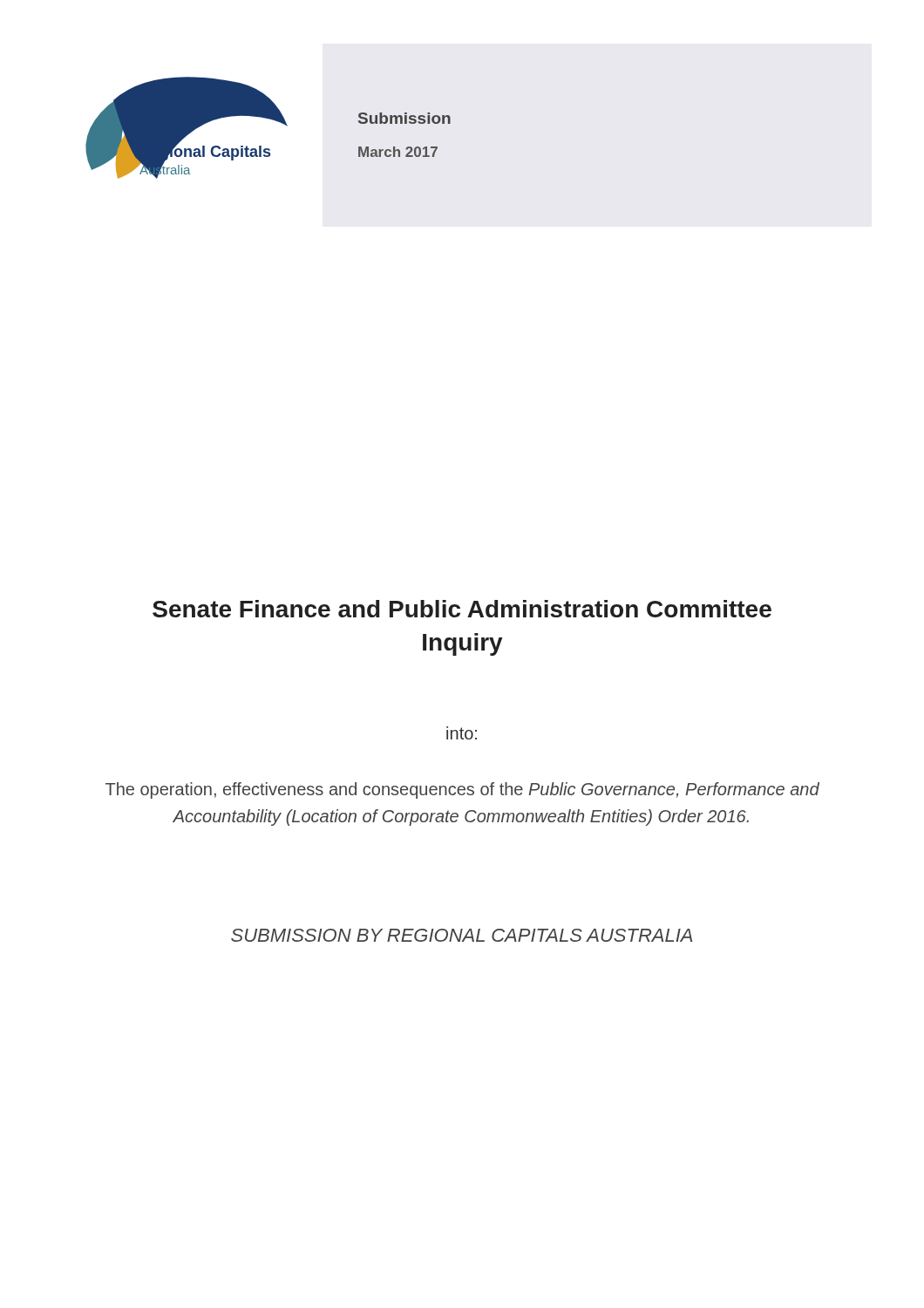Viewport: 924px width, 1308px height.
Task: Point to the title beginning "Senate Finance and Public Administration"
Action: pos(462,626)
